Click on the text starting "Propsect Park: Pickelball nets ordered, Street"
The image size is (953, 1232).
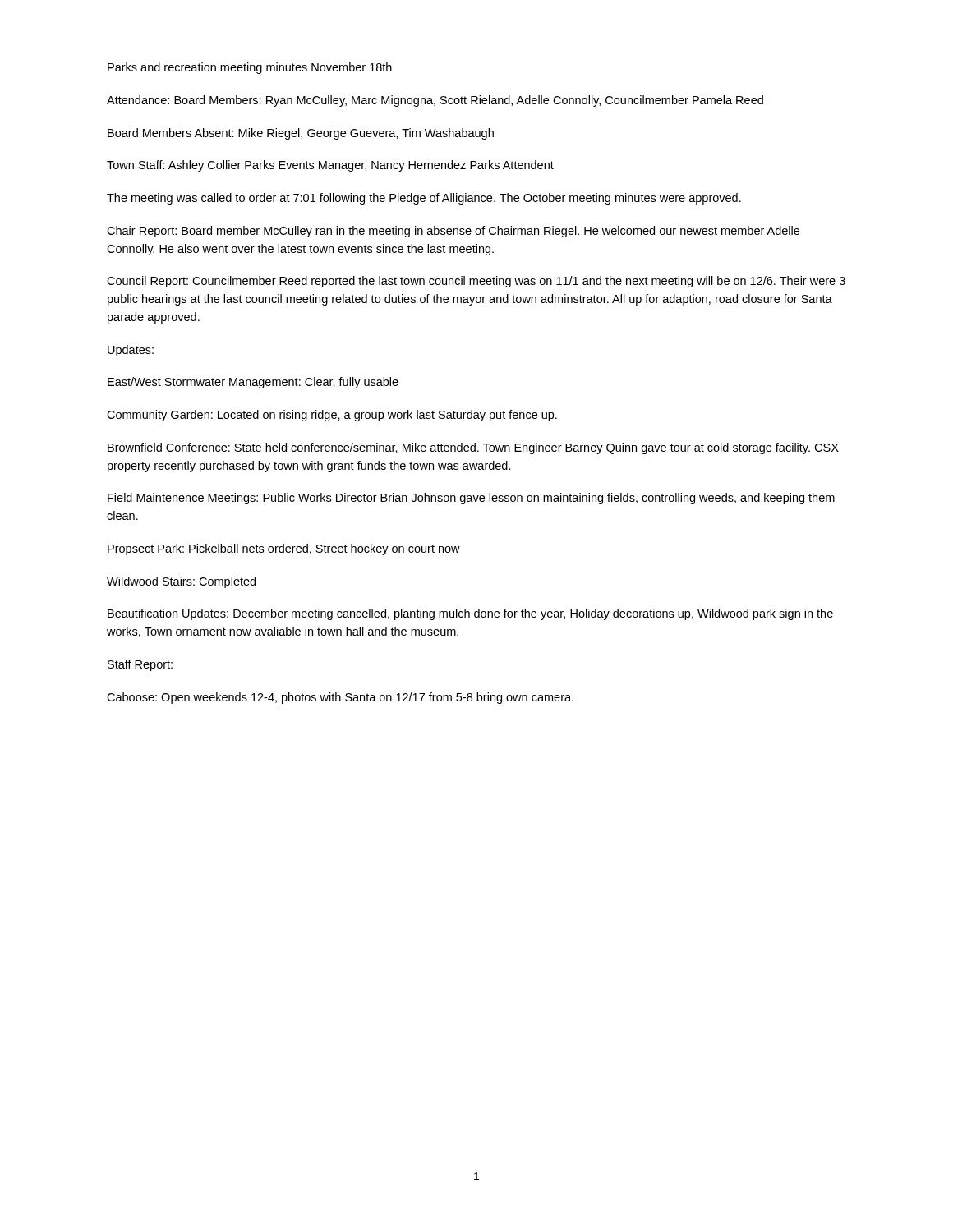[x=283, y=548]
